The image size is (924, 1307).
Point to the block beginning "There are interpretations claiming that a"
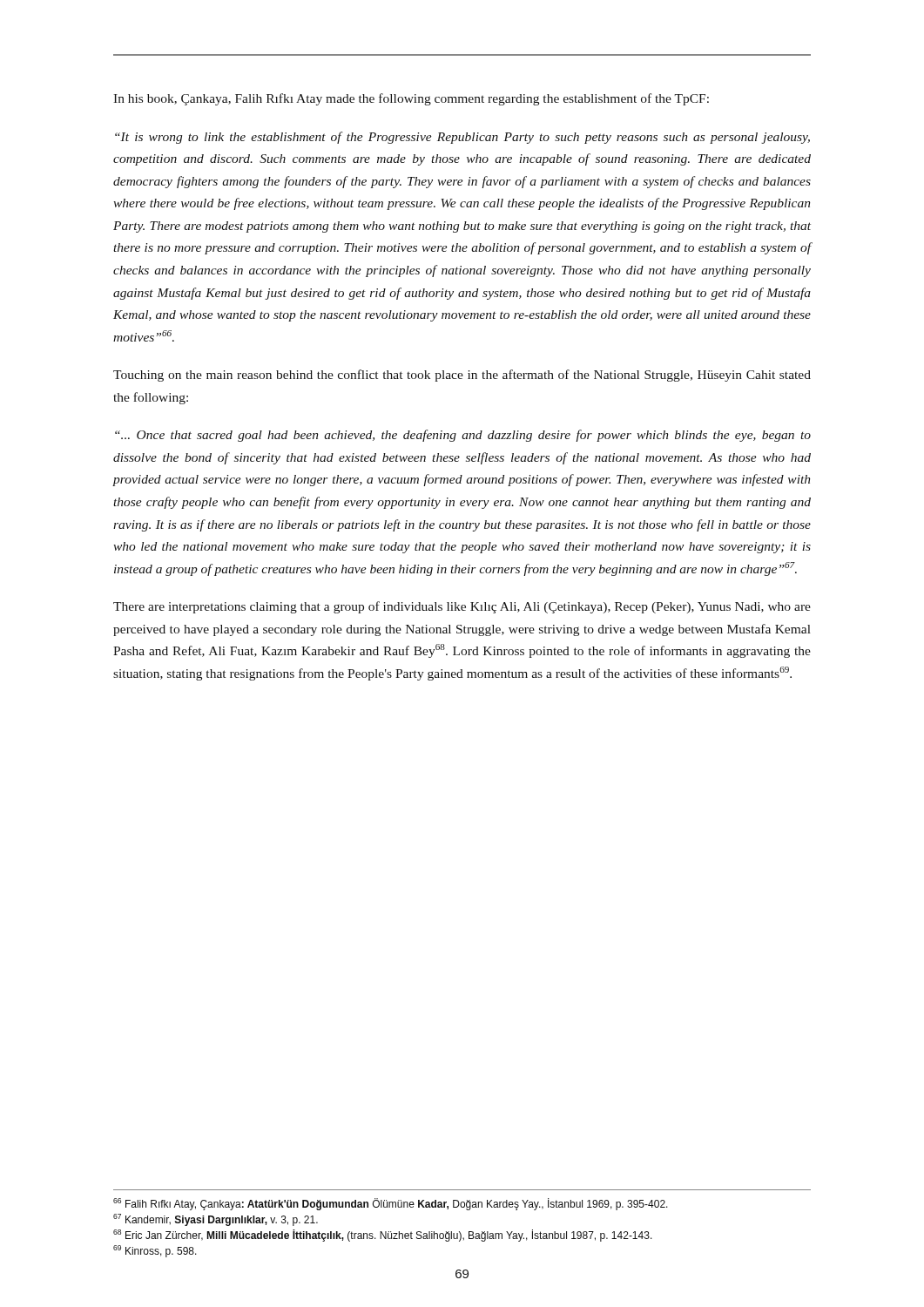click(x=462, y=640)
